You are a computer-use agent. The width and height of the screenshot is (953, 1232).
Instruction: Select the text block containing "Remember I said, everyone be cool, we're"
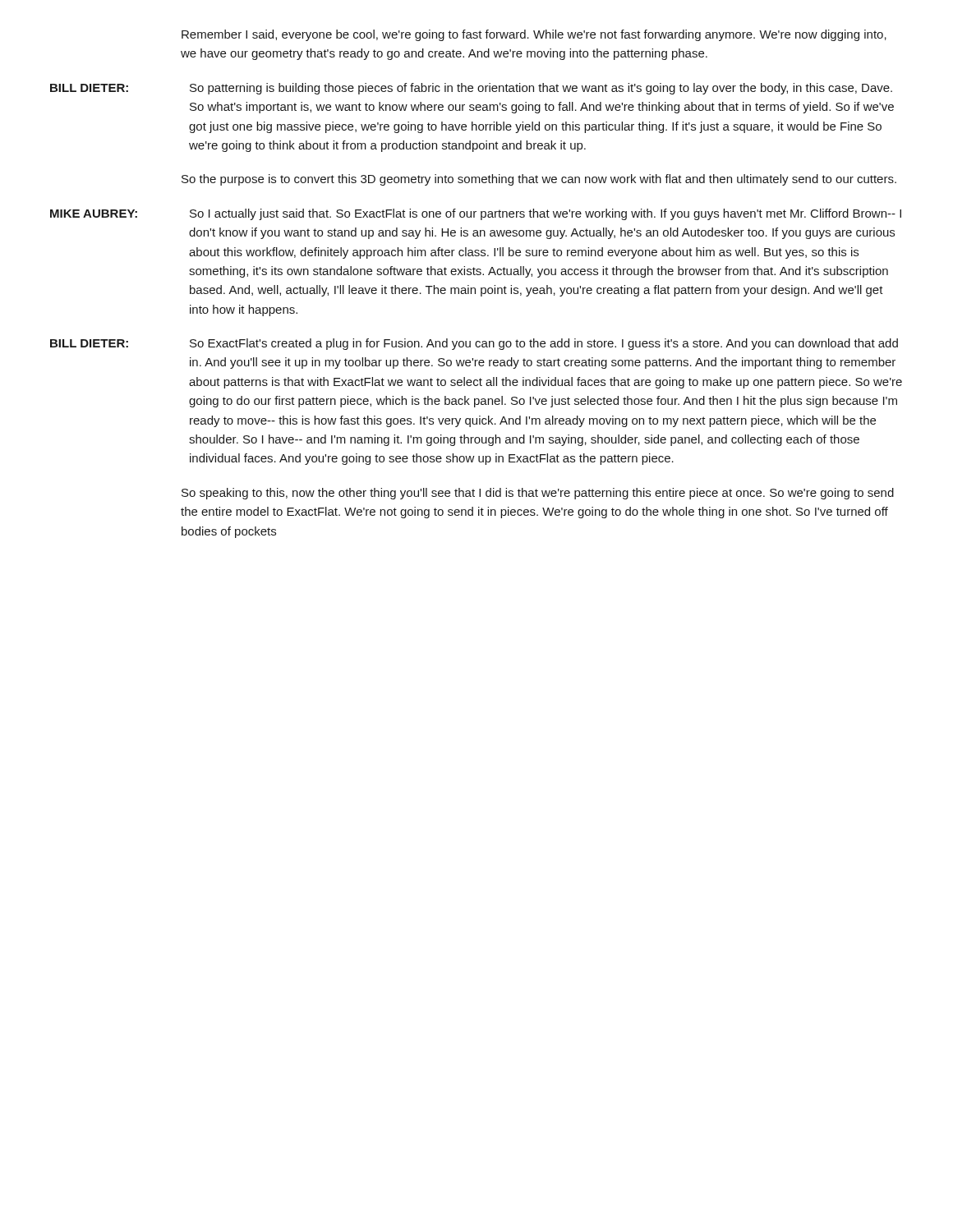534,44
